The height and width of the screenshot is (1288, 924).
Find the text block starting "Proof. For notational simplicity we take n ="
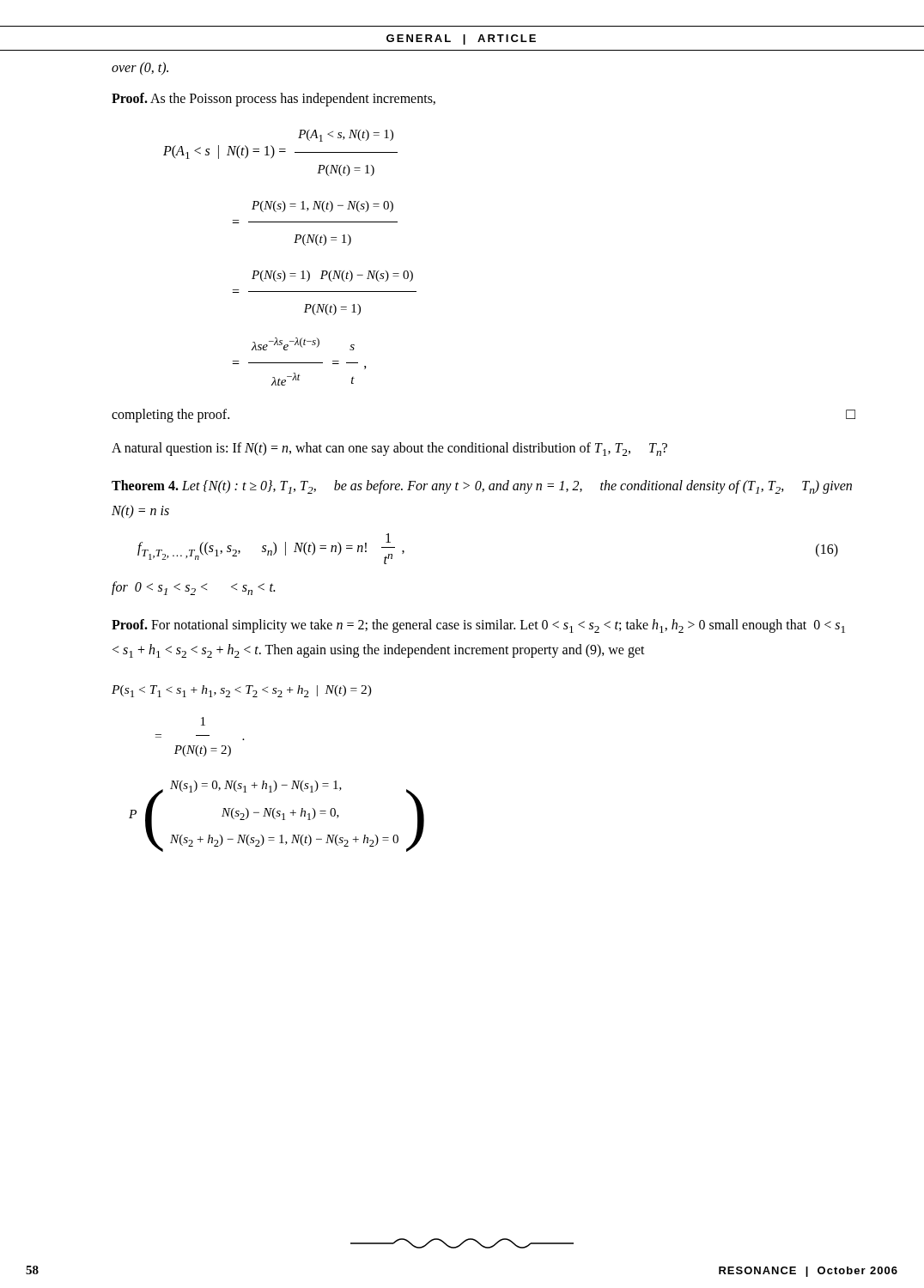tap(479, 639)
